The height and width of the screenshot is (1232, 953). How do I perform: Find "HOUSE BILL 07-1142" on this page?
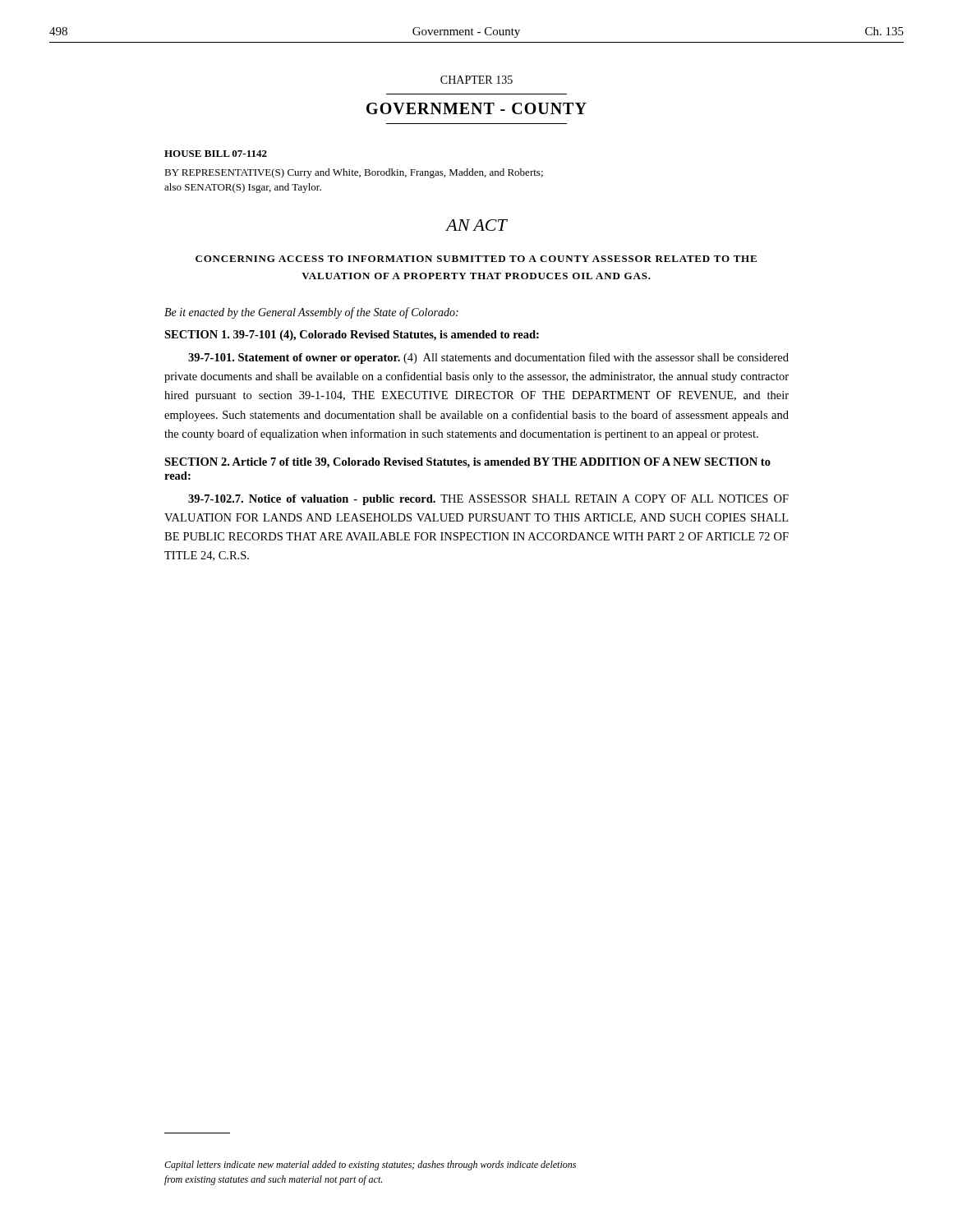[216, 153]
